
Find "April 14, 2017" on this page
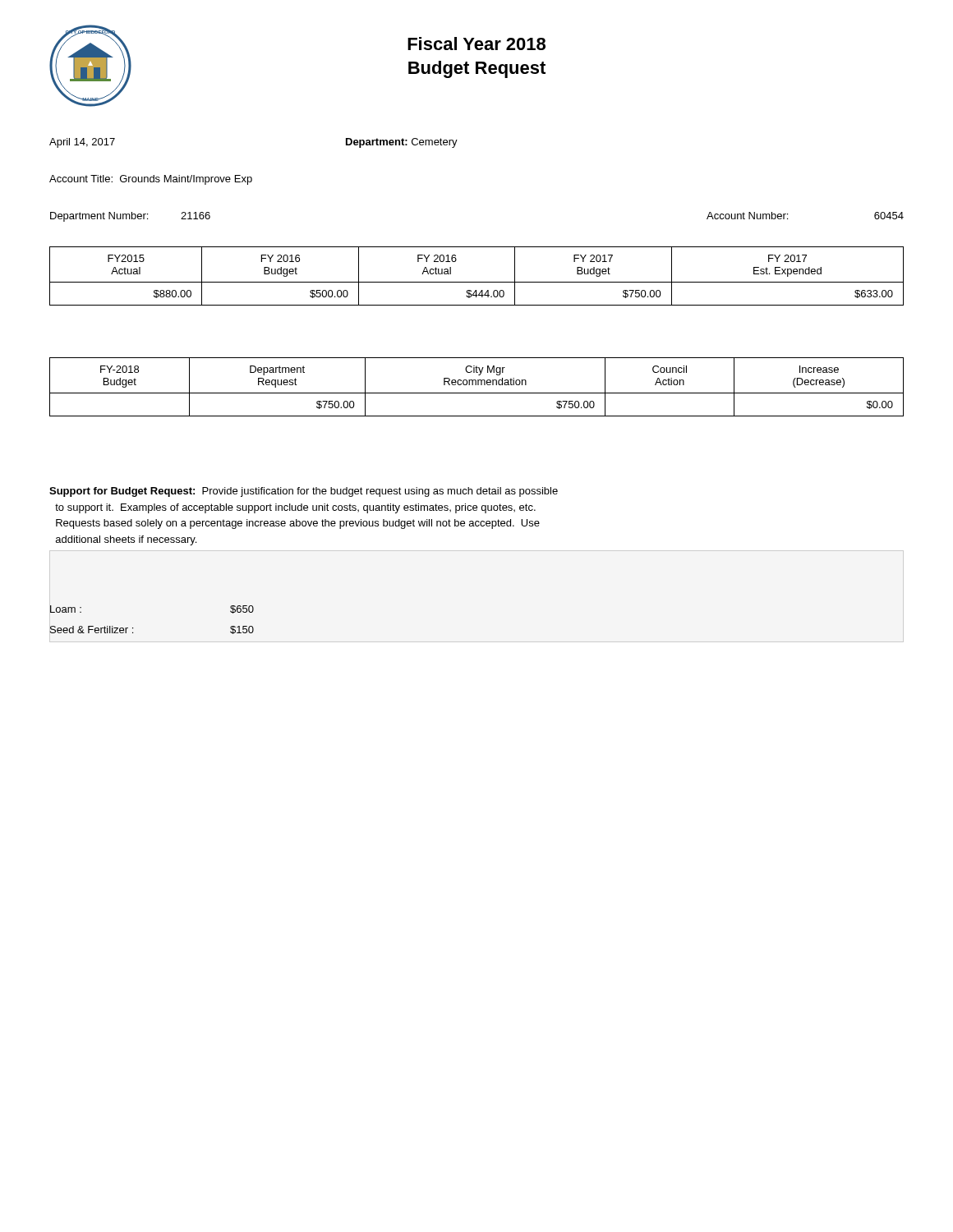pyautogui.click(x=82, y=142)
